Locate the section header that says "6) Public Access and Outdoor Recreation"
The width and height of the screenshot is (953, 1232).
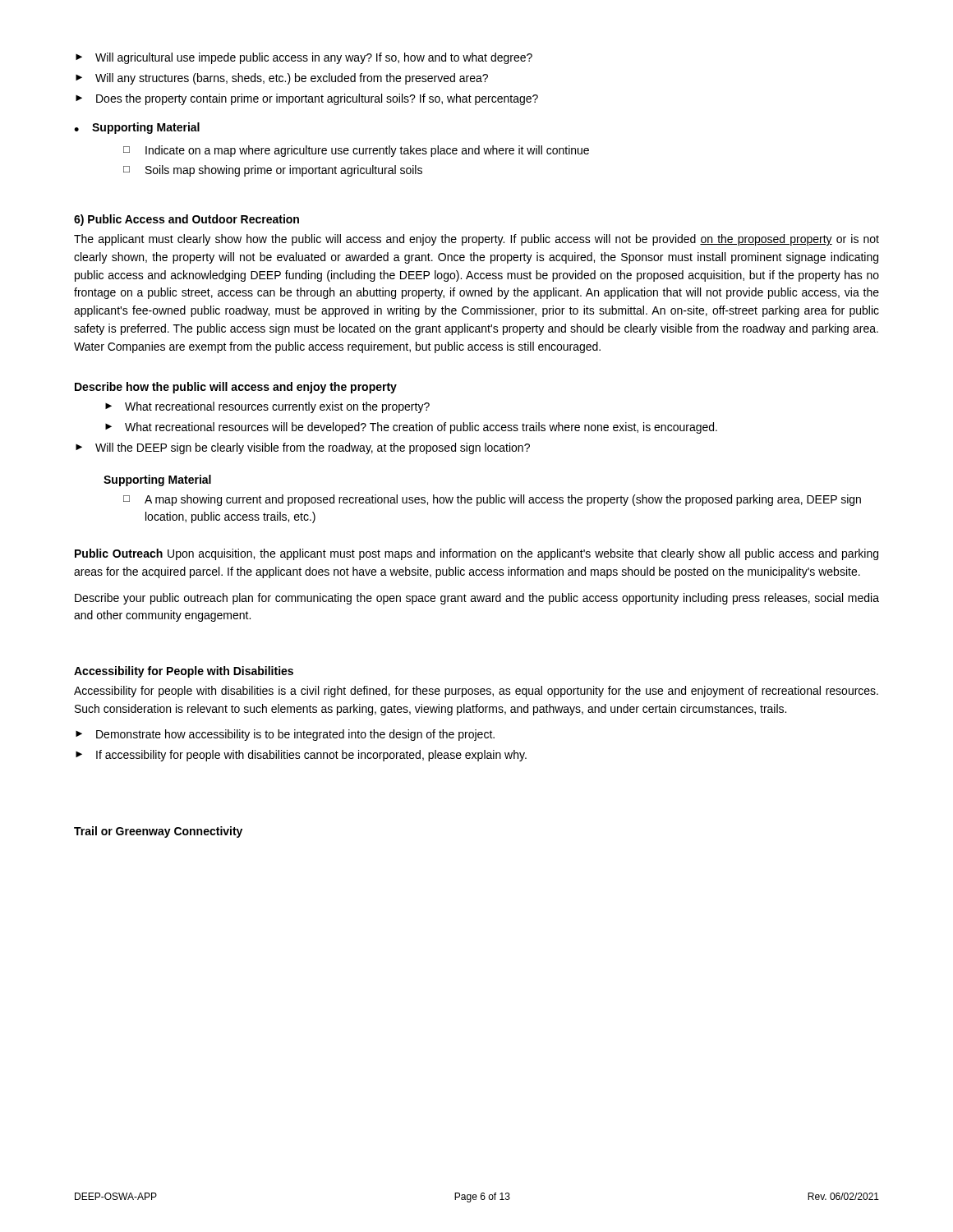pyautogui.click(x=187, y=220)
